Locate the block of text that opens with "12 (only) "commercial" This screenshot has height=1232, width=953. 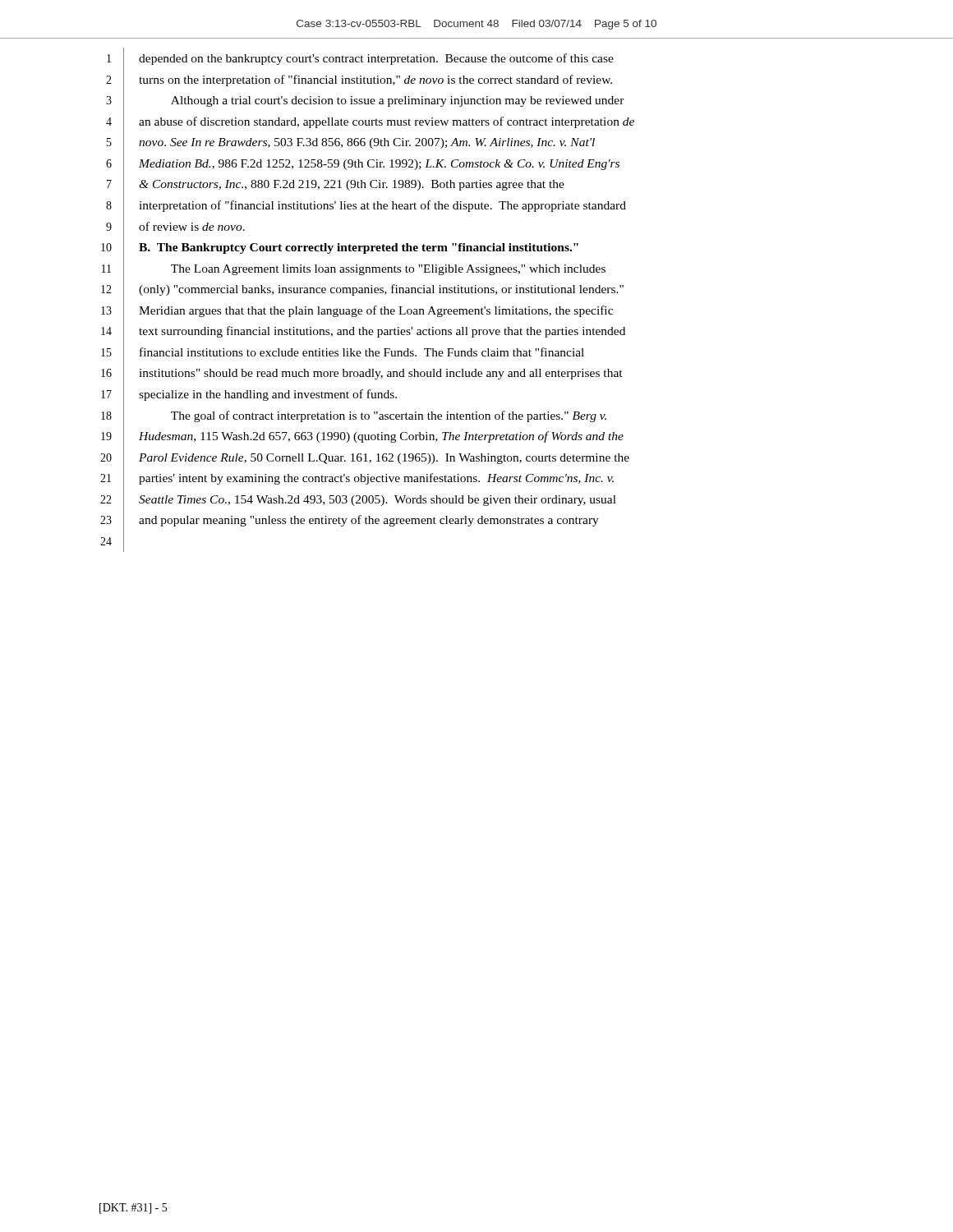(497, 289)
